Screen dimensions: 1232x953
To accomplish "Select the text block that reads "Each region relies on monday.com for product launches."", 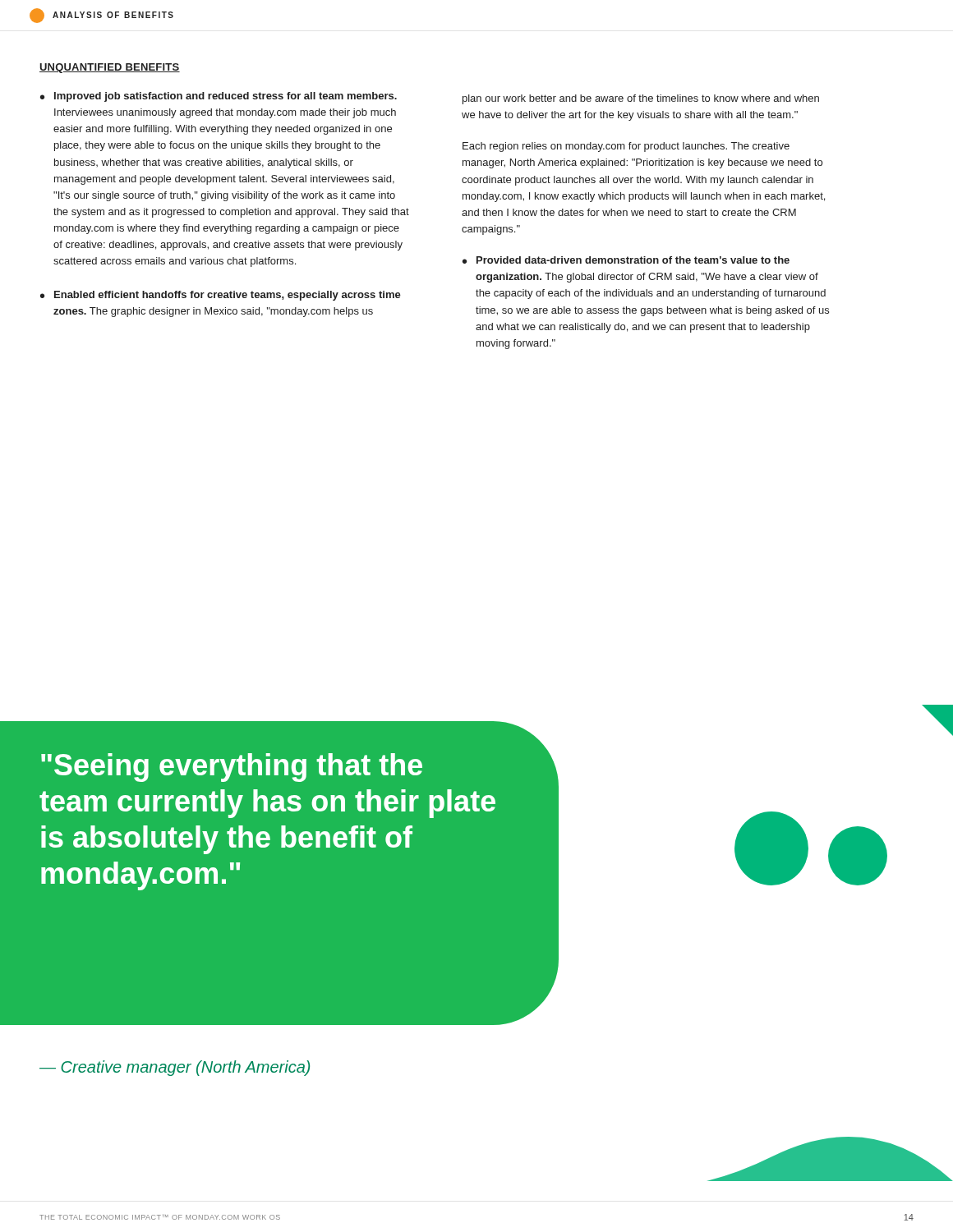I will coord(644,187).
